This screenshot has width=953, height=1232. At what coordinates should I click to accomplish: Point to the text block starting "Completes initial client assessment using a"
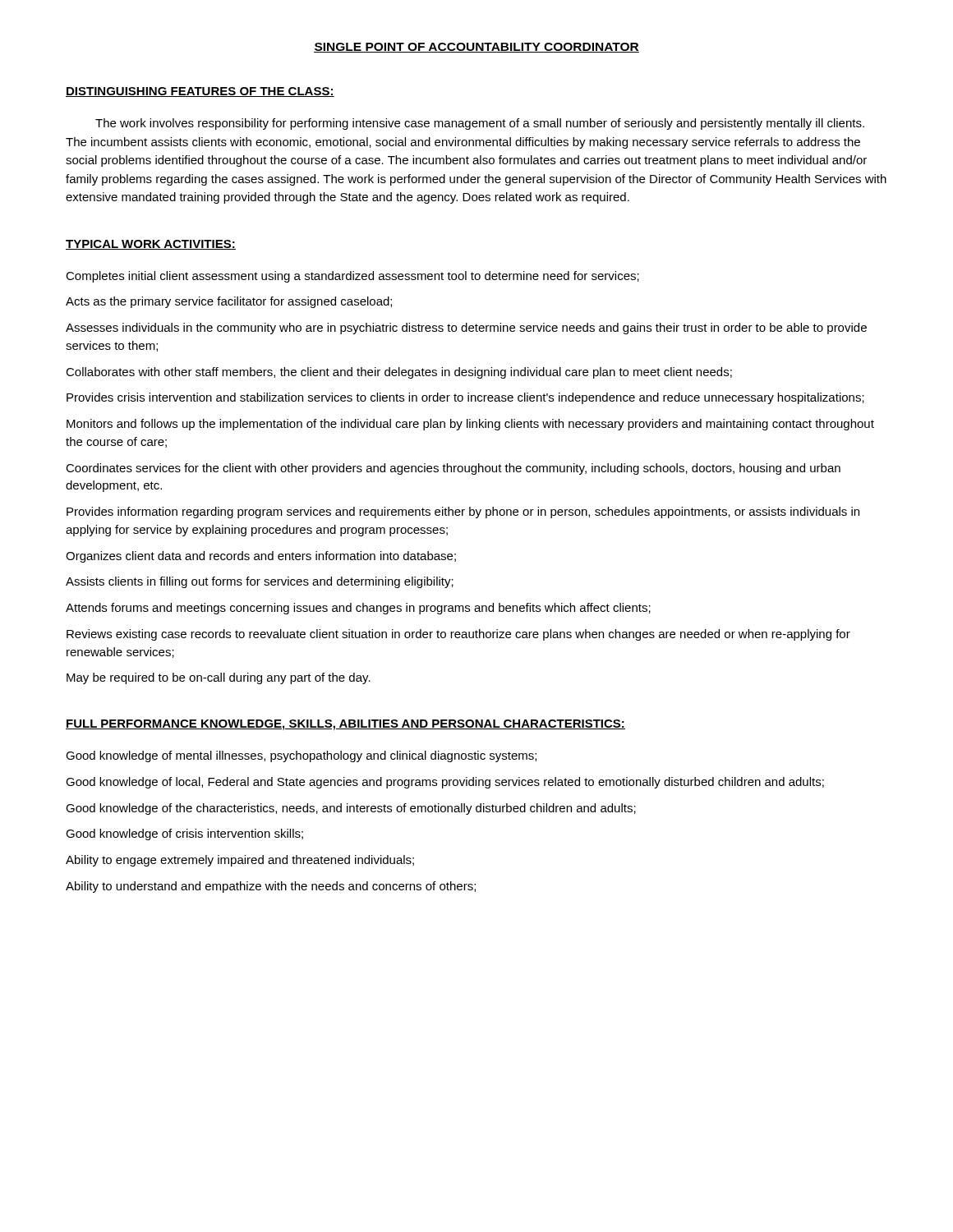pyautogui.click(x=353, y=275)
